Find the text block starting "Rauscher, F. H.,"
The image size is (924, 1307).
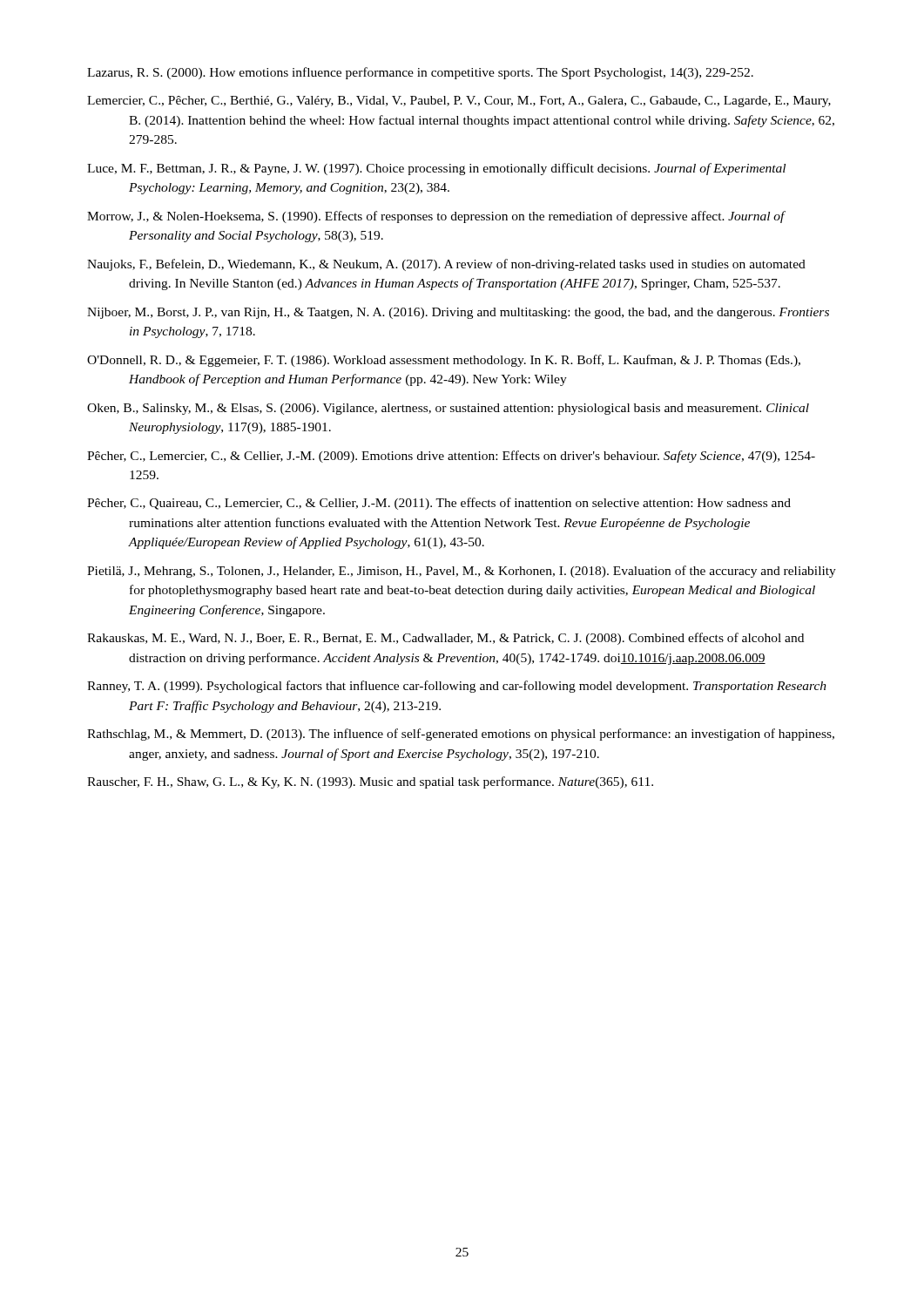(371, 781)
